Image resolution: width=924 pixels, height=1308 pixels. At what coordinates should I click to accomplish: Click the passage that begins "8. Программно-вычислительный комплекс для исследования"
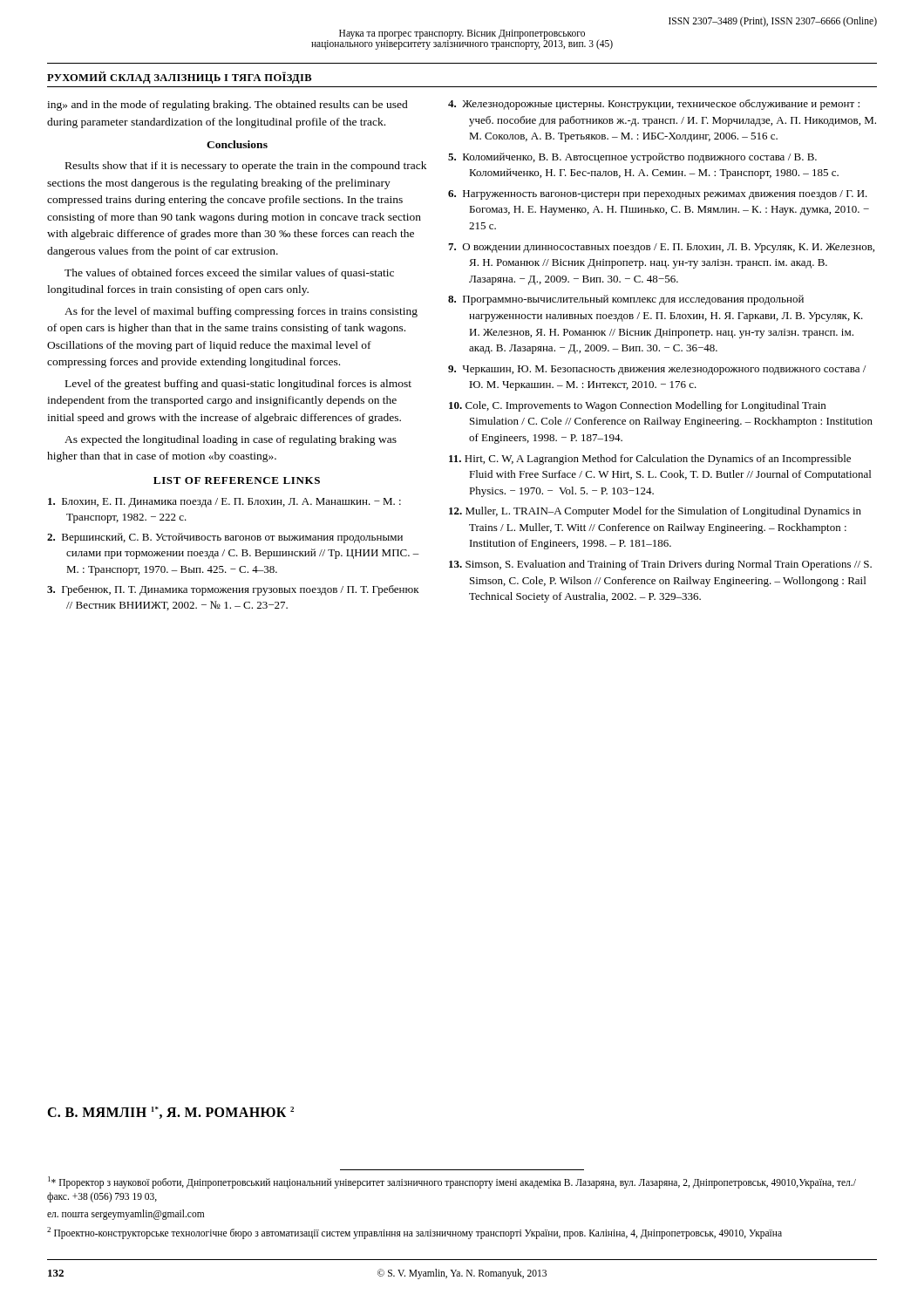(x=656, y=323)
